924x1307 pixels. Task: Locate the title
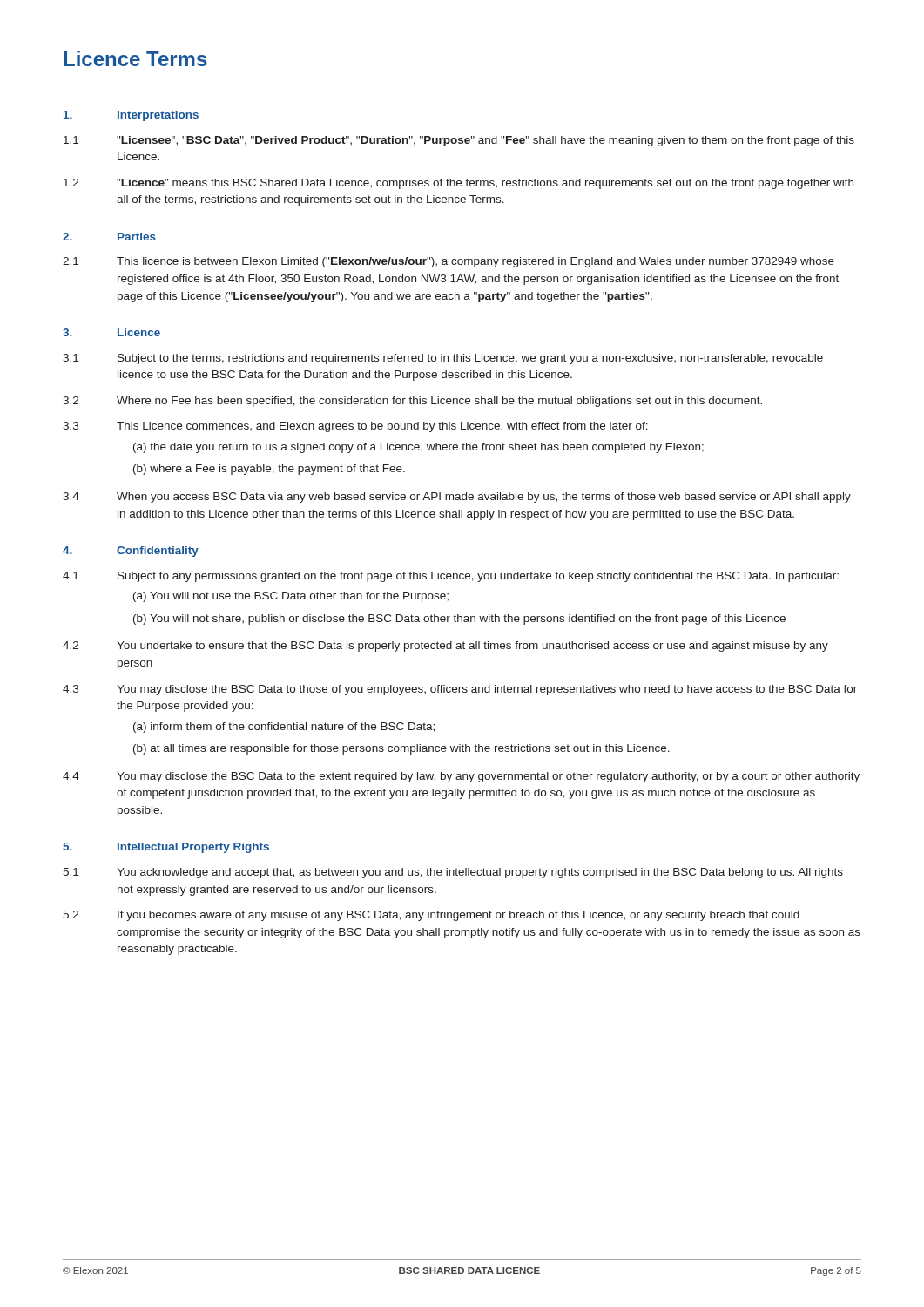click(x=135, y=59)
